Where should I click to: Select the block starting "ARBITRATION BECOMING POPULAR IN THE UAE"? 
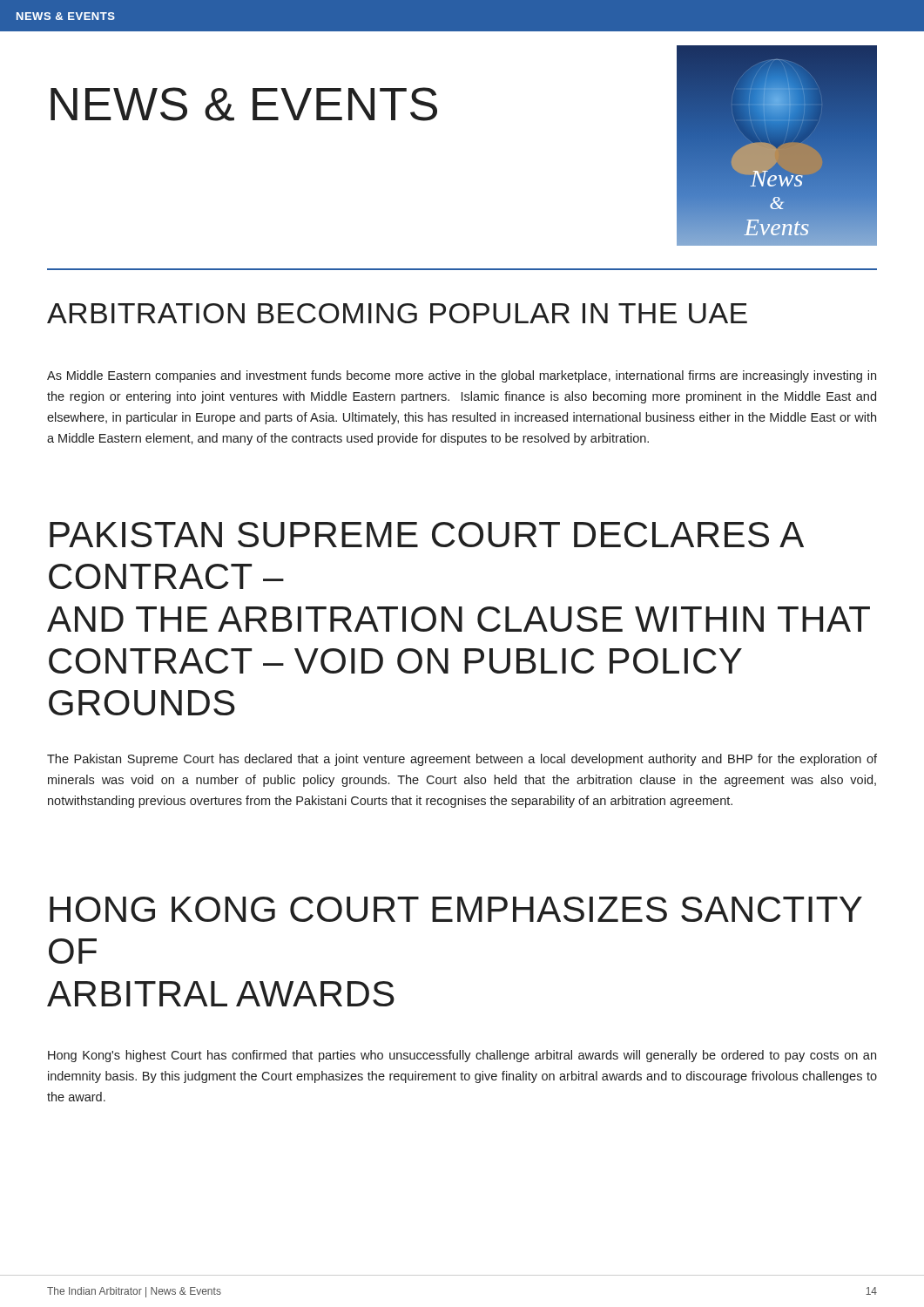398,313
